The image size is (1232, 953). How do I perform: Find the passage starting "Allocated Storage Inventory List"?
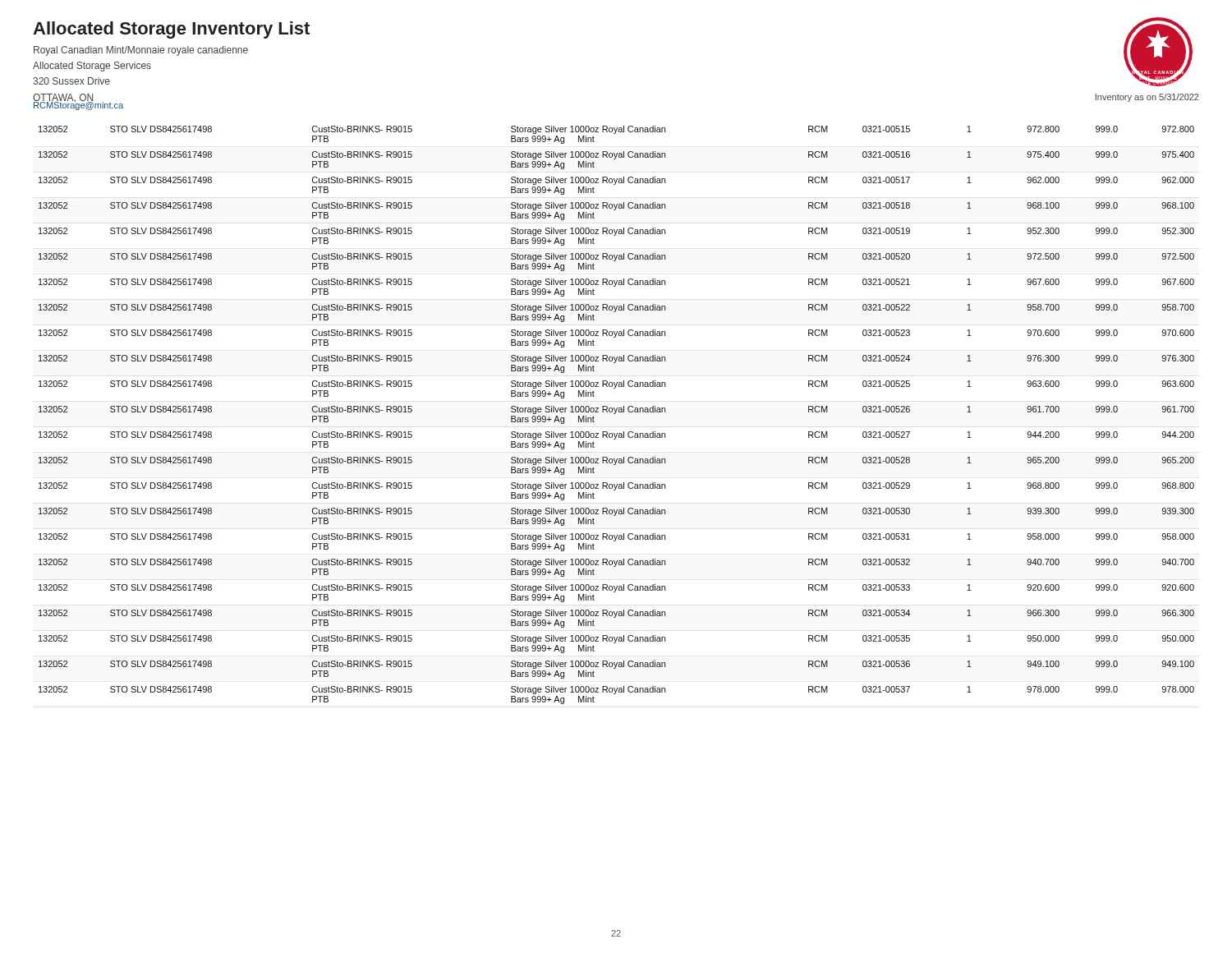coord(171,28)
